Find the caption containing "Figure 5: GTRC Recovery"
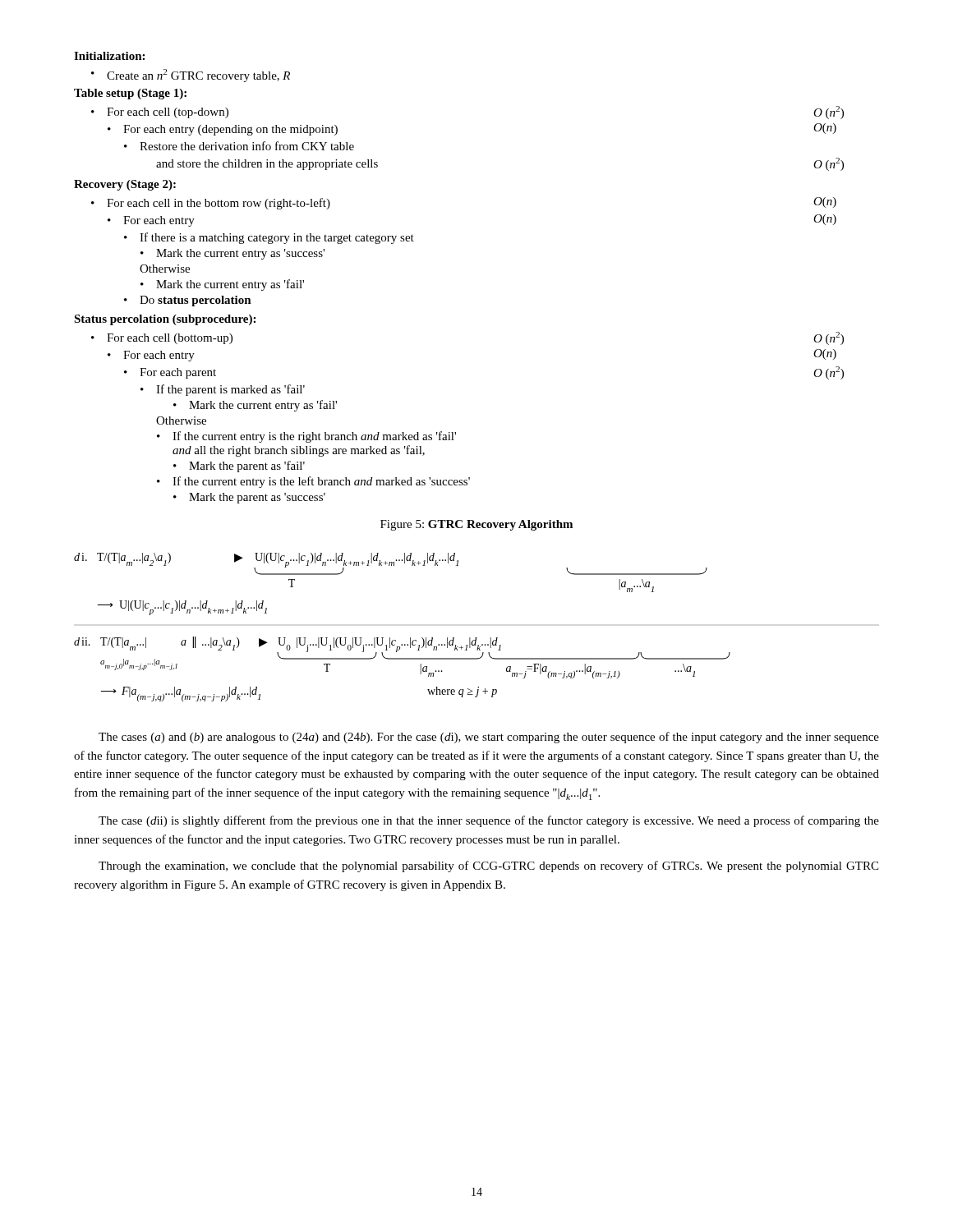Viewport: 953px width, 1232px height. (x=476, y=524)
